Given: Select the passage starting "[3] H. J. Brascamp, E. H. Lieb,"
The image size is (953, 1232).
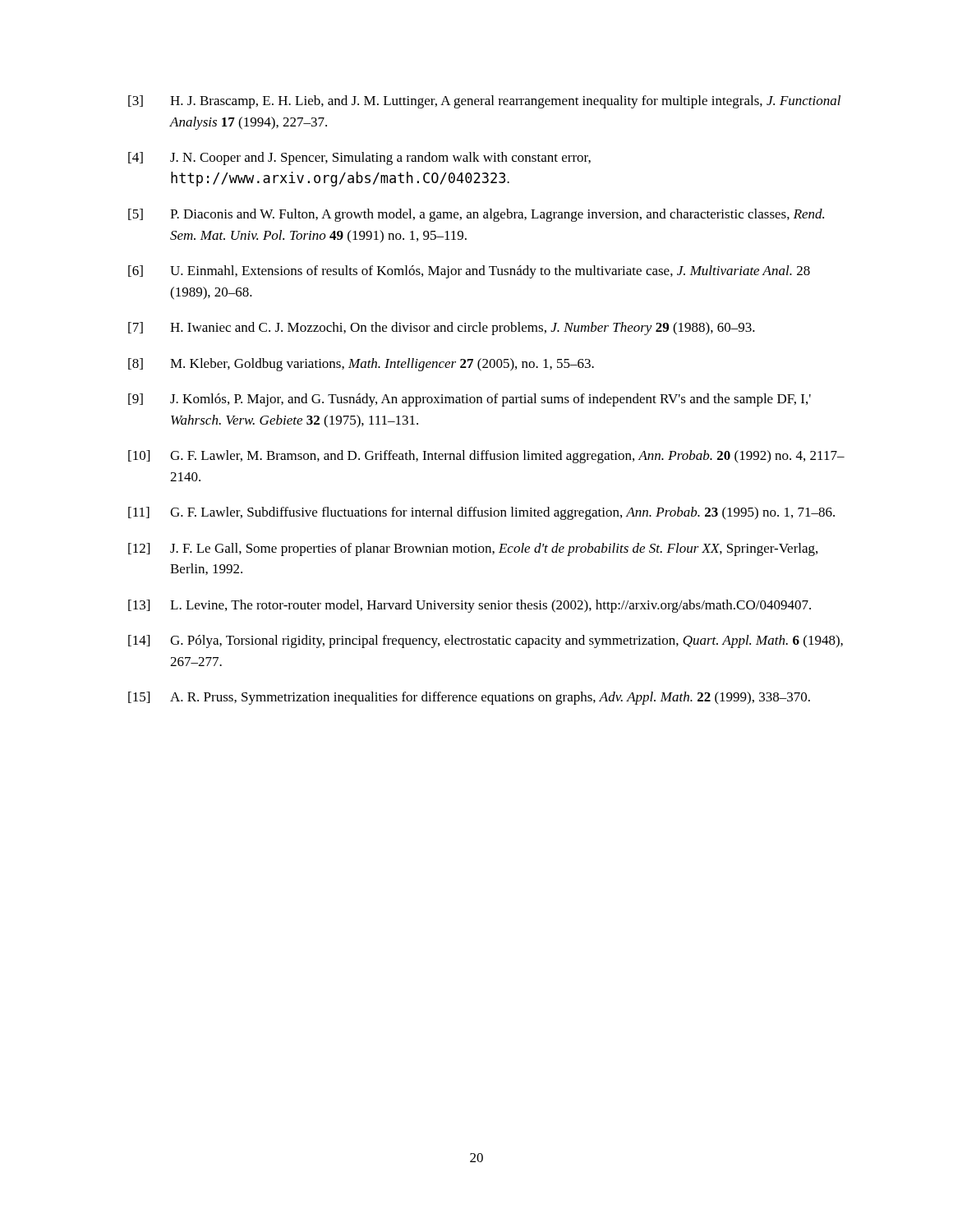Looking at the screenshot, I should [487, 111].
